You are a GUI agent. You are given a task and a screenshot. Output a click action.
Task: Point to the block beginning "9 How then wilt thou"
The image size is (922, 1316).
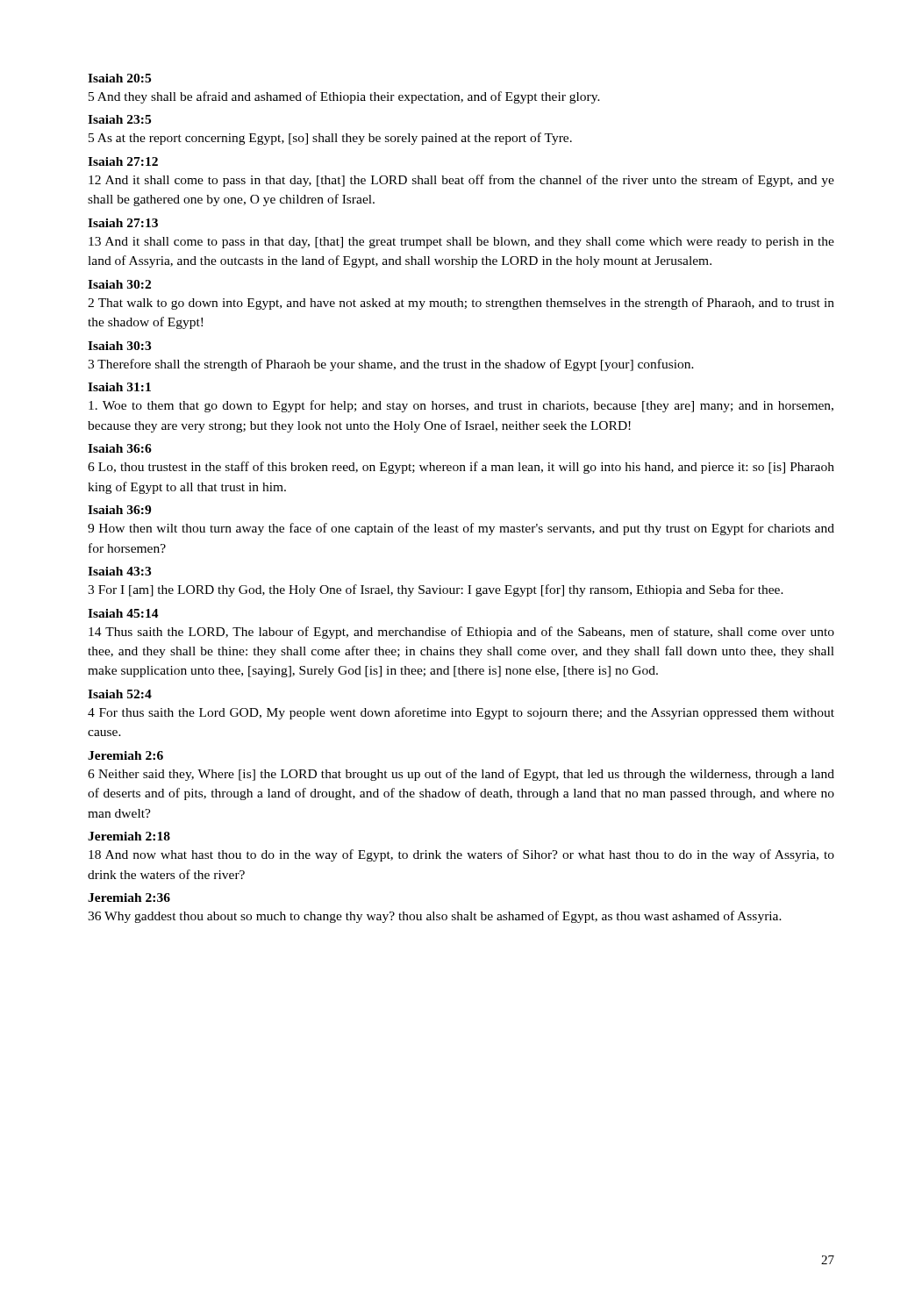click(x=461, y=538)
